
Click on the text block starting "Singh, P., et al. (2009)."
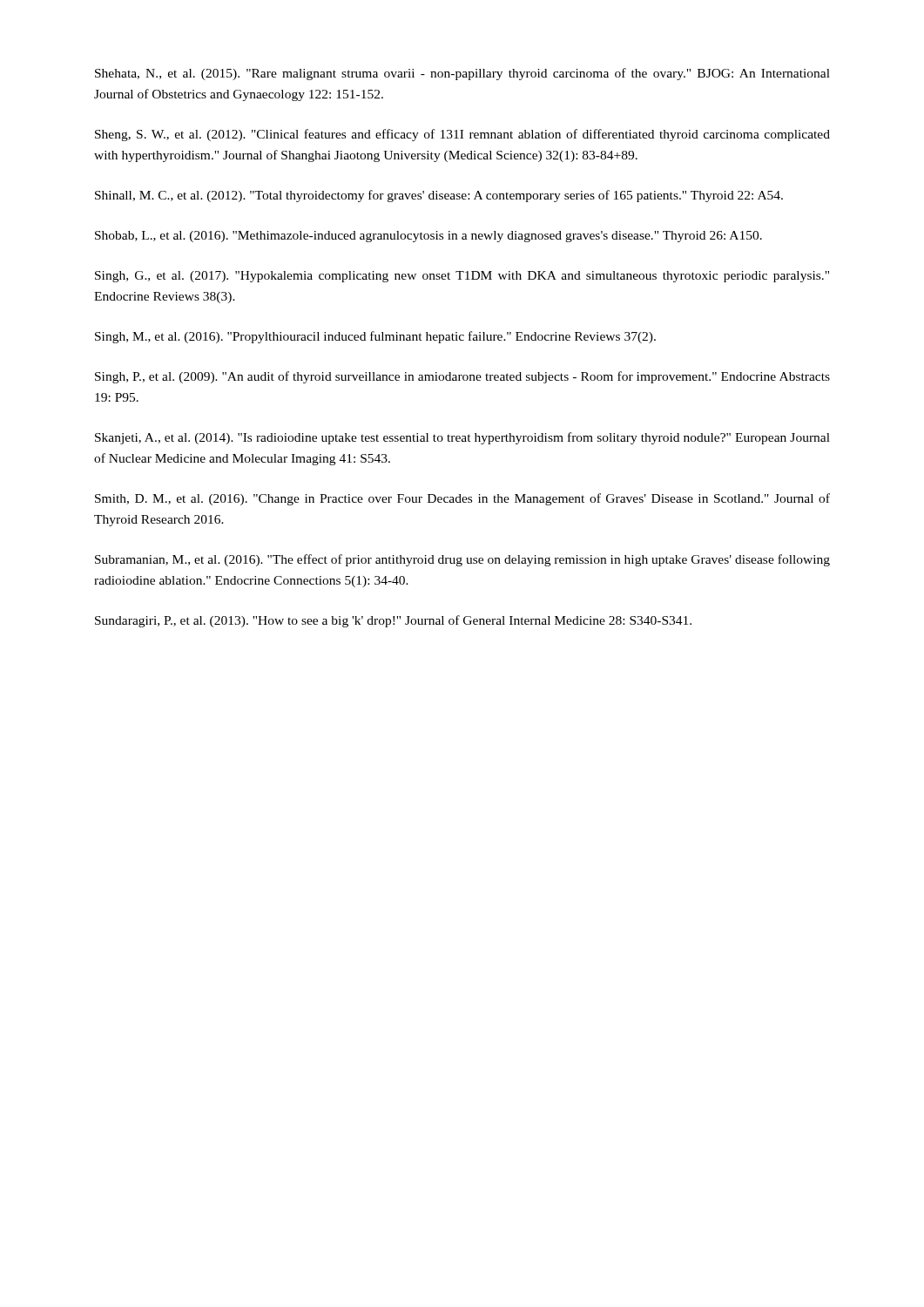[x=462, y=387]
